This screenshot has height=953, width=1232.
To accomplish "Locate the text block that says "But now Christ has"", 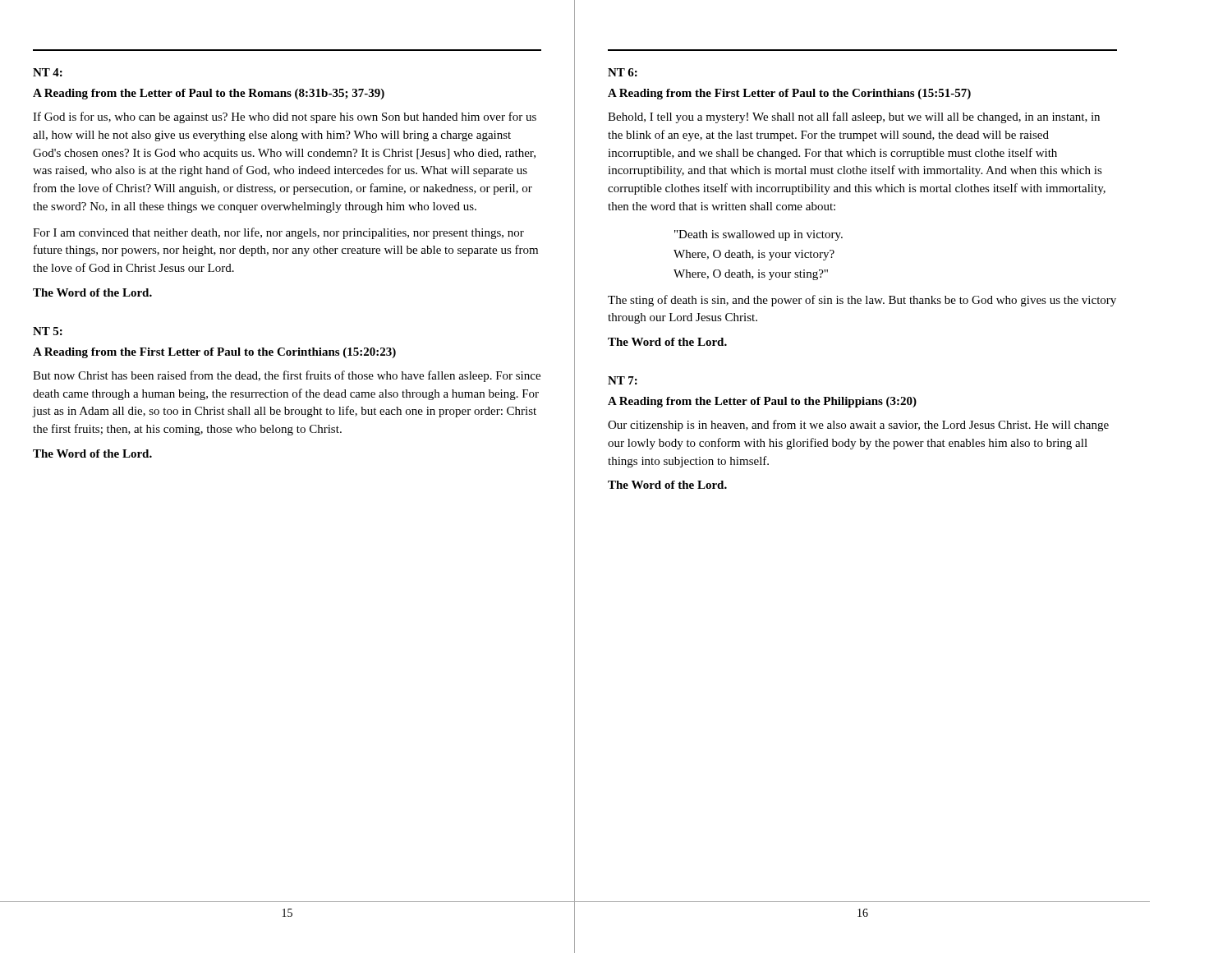I will tap(287, 402).
